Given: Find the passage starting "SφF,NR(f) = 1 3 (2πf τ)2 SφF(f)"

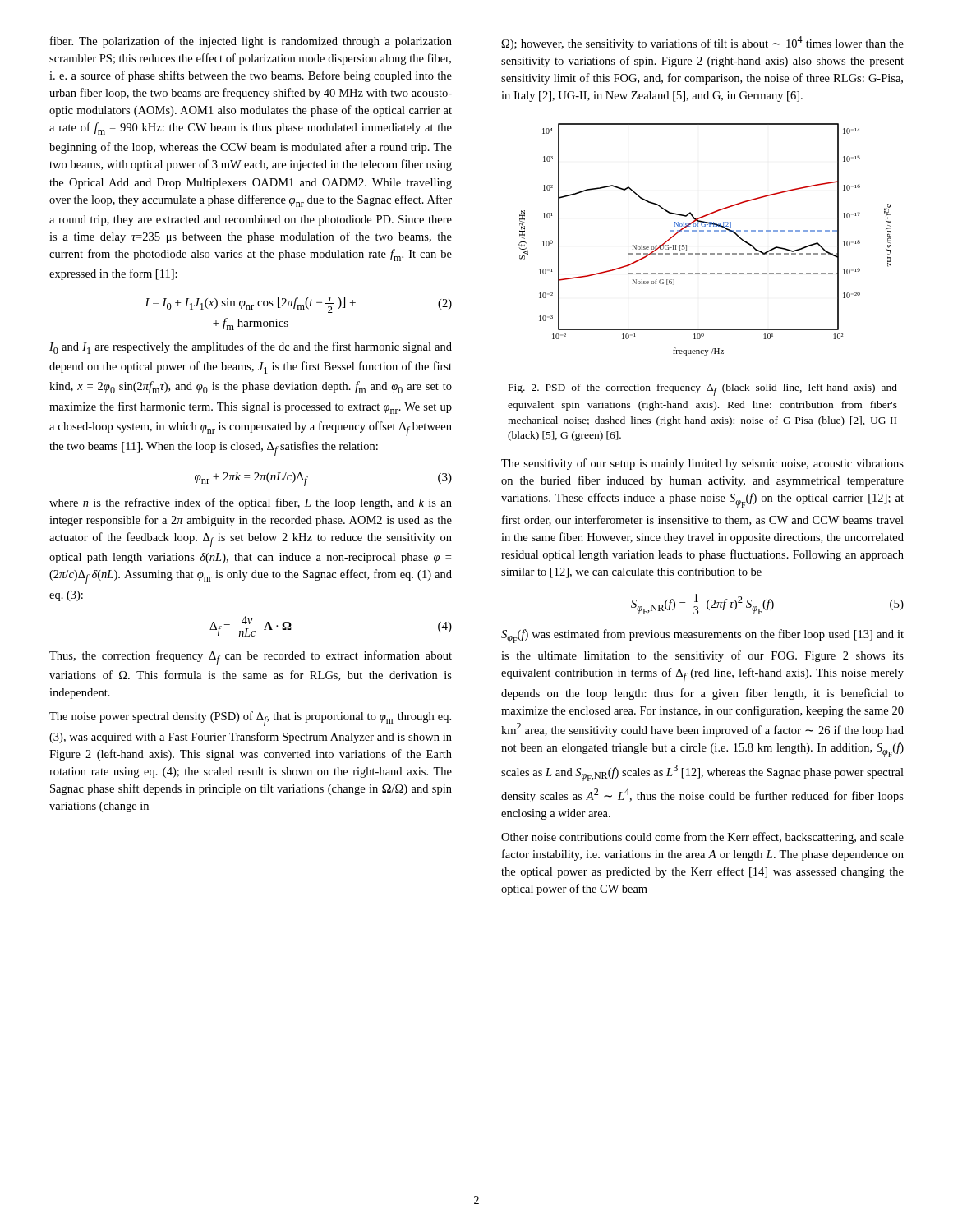Looking at the screenshot, I should pos(702,605).
